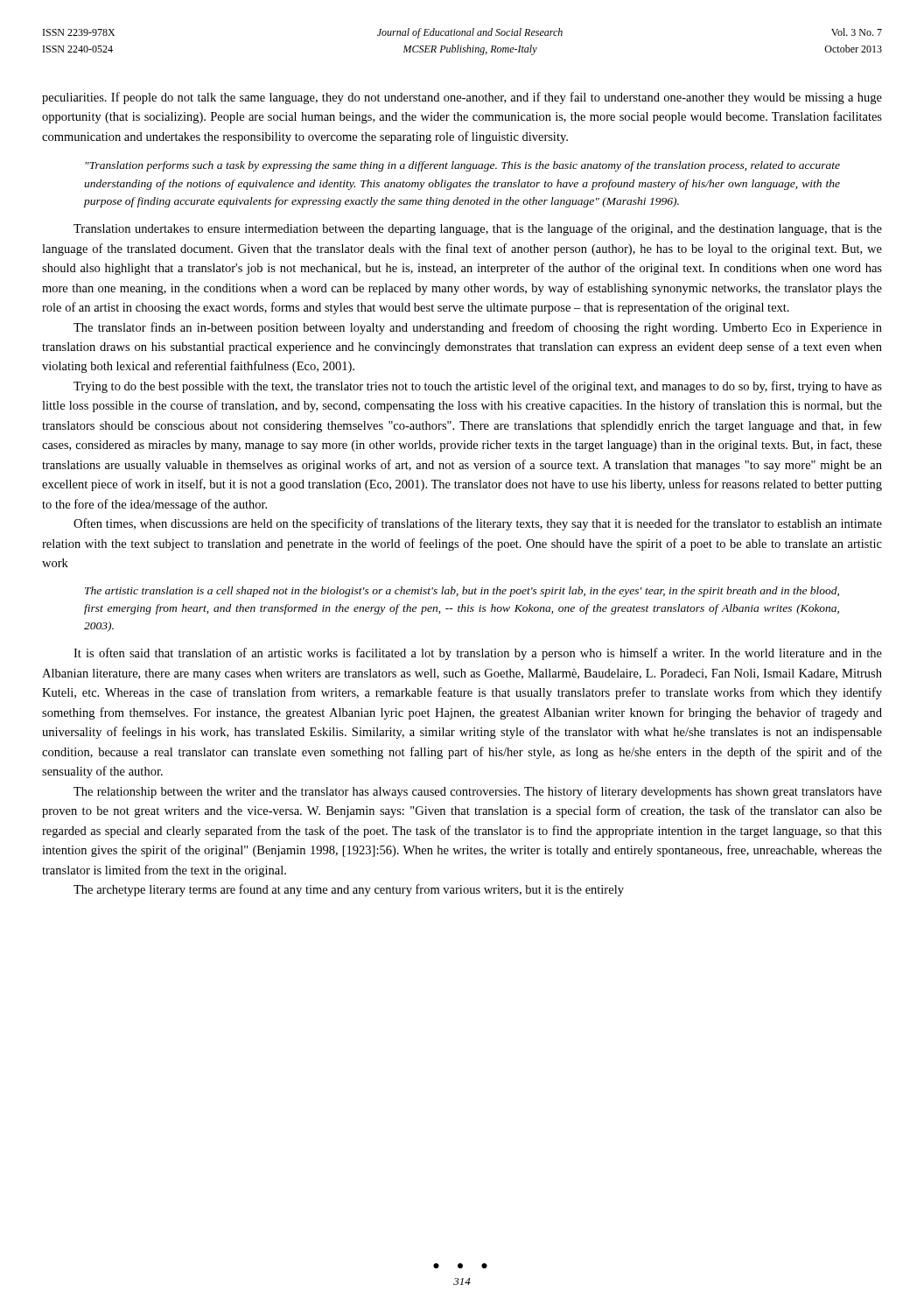This screenshot has width=924, height=1313.
Task: Find the region starting ""Translation performs such"
Action: (x=462, y=183)
